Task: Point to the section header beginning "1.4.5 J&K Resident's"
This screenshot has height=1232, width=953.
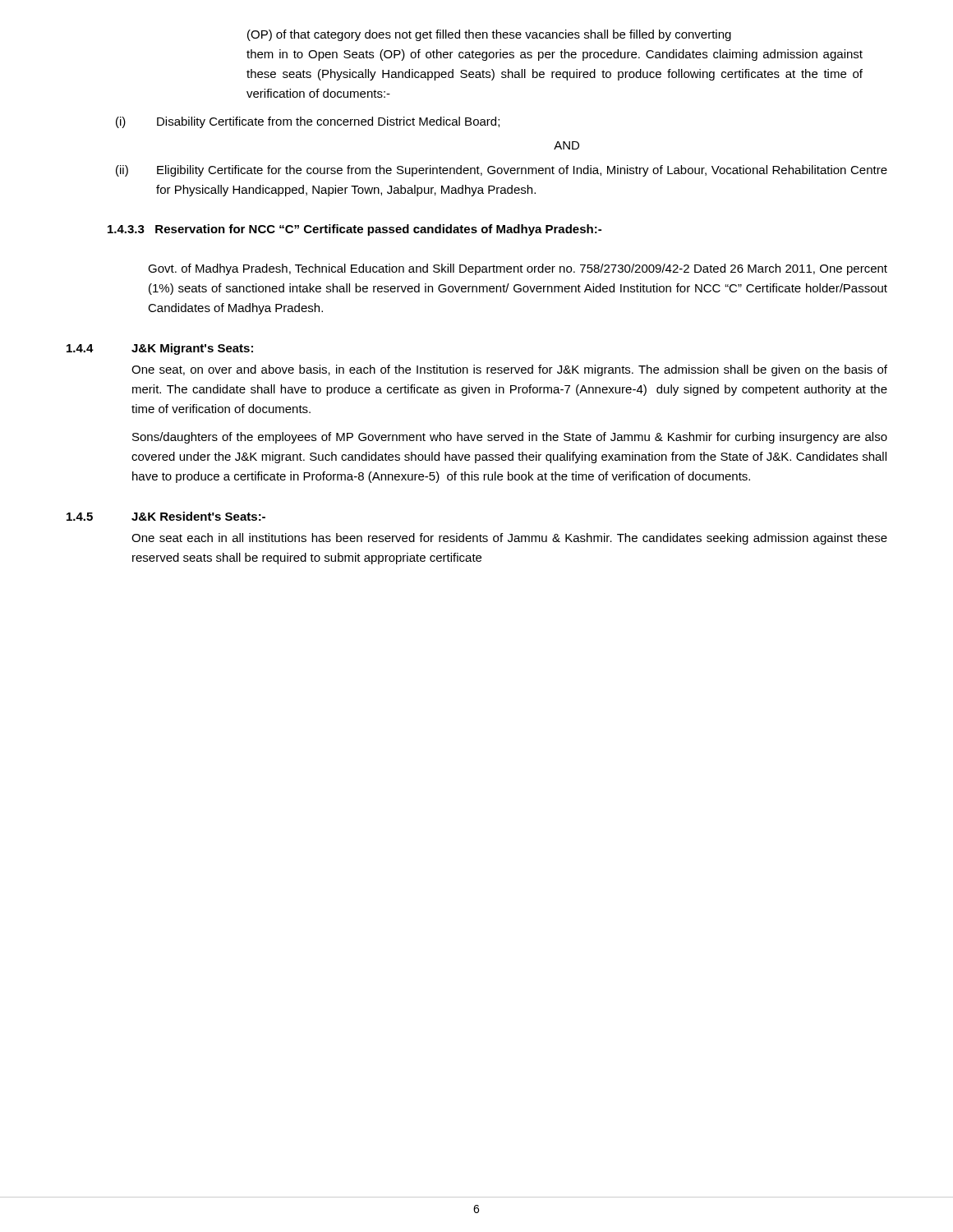Action: point(166,516)
